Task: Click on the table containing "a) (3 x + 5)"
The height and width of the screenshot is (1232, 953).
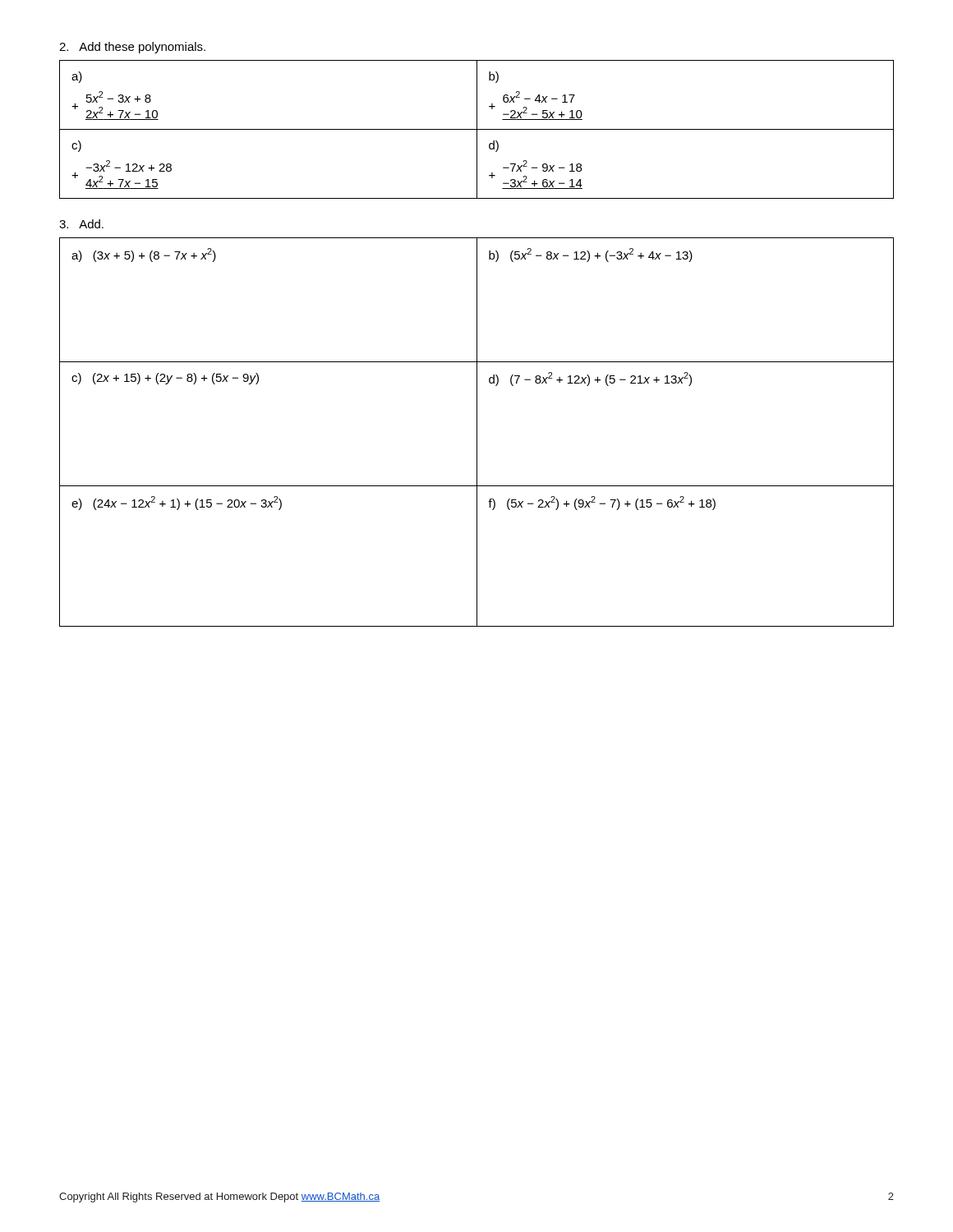Action: tap(476, 432)
